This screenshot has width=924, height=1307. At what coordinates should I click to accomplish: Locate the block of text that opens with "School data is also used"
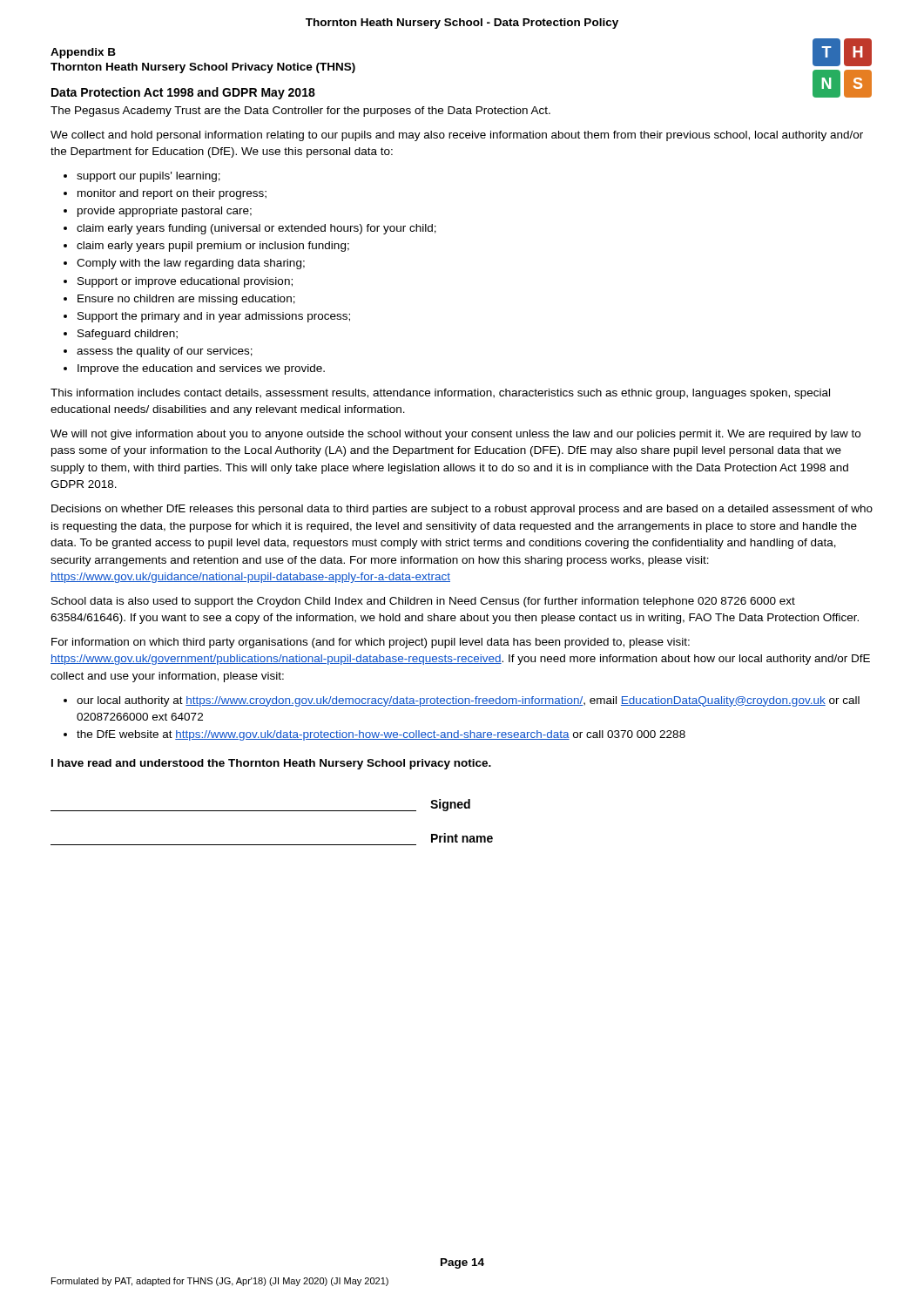tap(462, 609)
